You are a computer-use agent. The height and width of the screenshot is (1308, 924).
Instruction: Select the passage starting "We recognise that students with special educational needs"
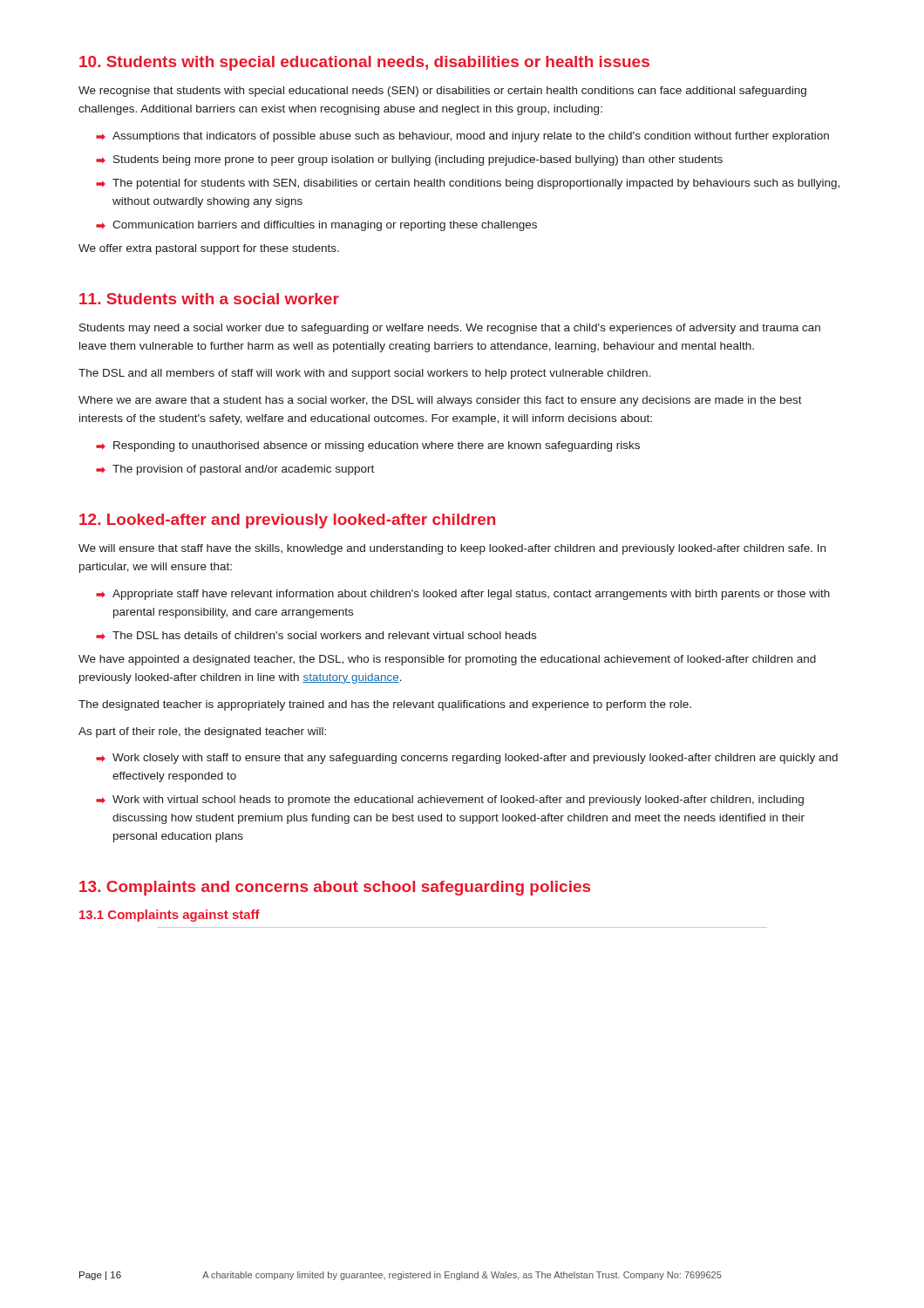443,99
